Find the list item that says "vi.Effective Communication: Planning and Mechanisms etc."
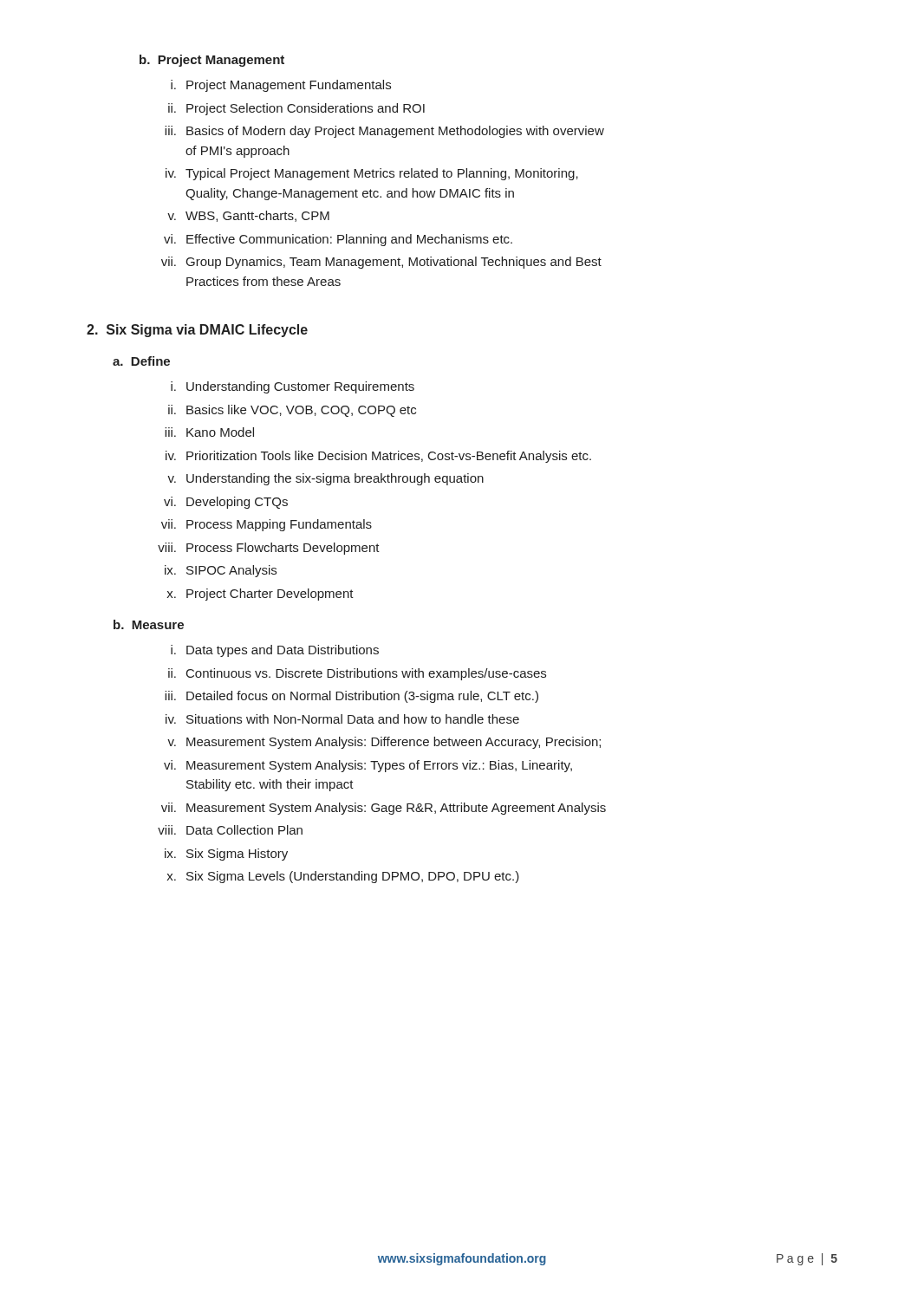Viewport: 924px width, 1300px height. (488, 239)
